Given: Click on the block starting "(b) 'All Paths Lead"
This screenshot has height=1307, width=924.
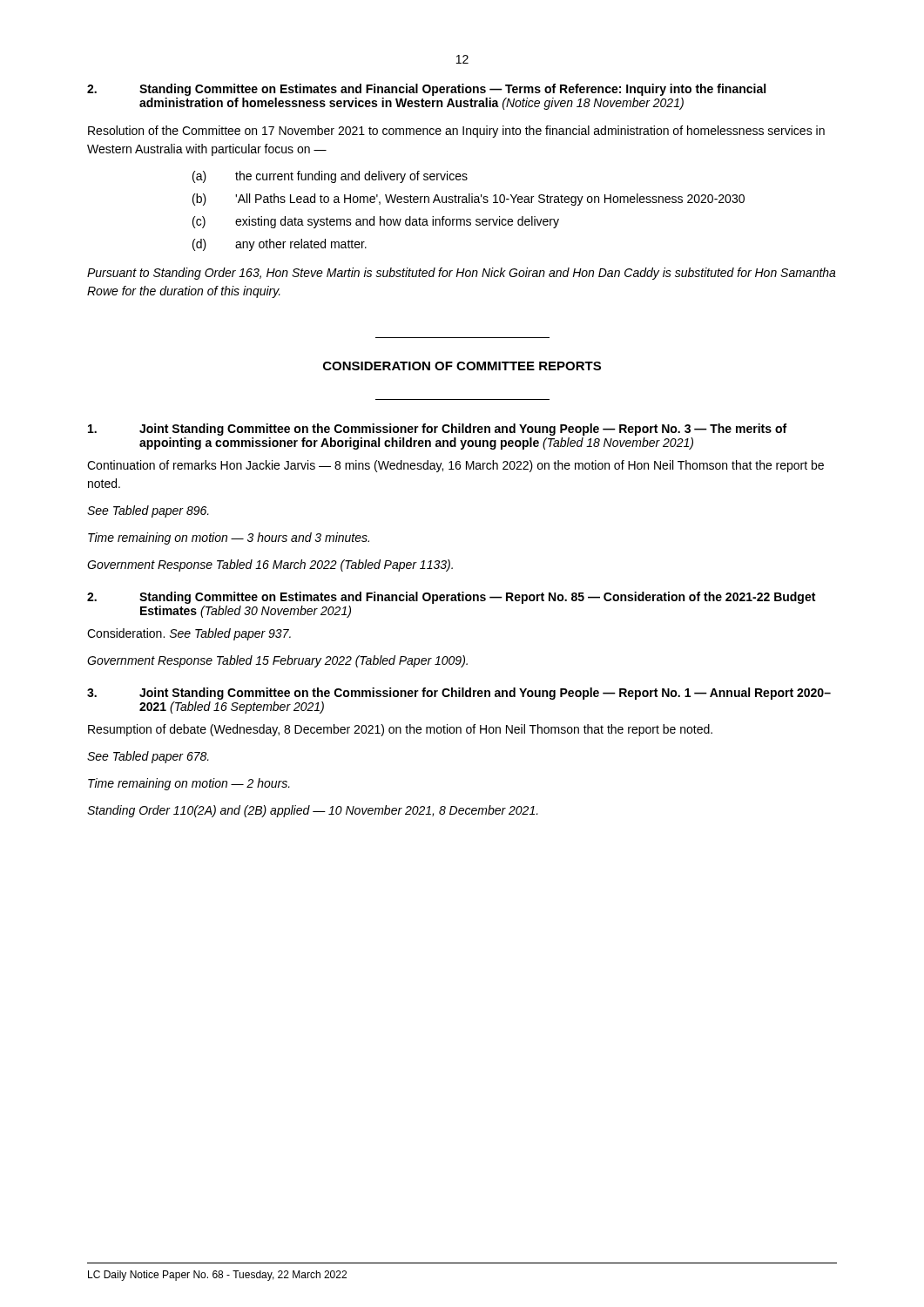Looking at the screenshot, I should pyautogui.click(x=514, y=199).
